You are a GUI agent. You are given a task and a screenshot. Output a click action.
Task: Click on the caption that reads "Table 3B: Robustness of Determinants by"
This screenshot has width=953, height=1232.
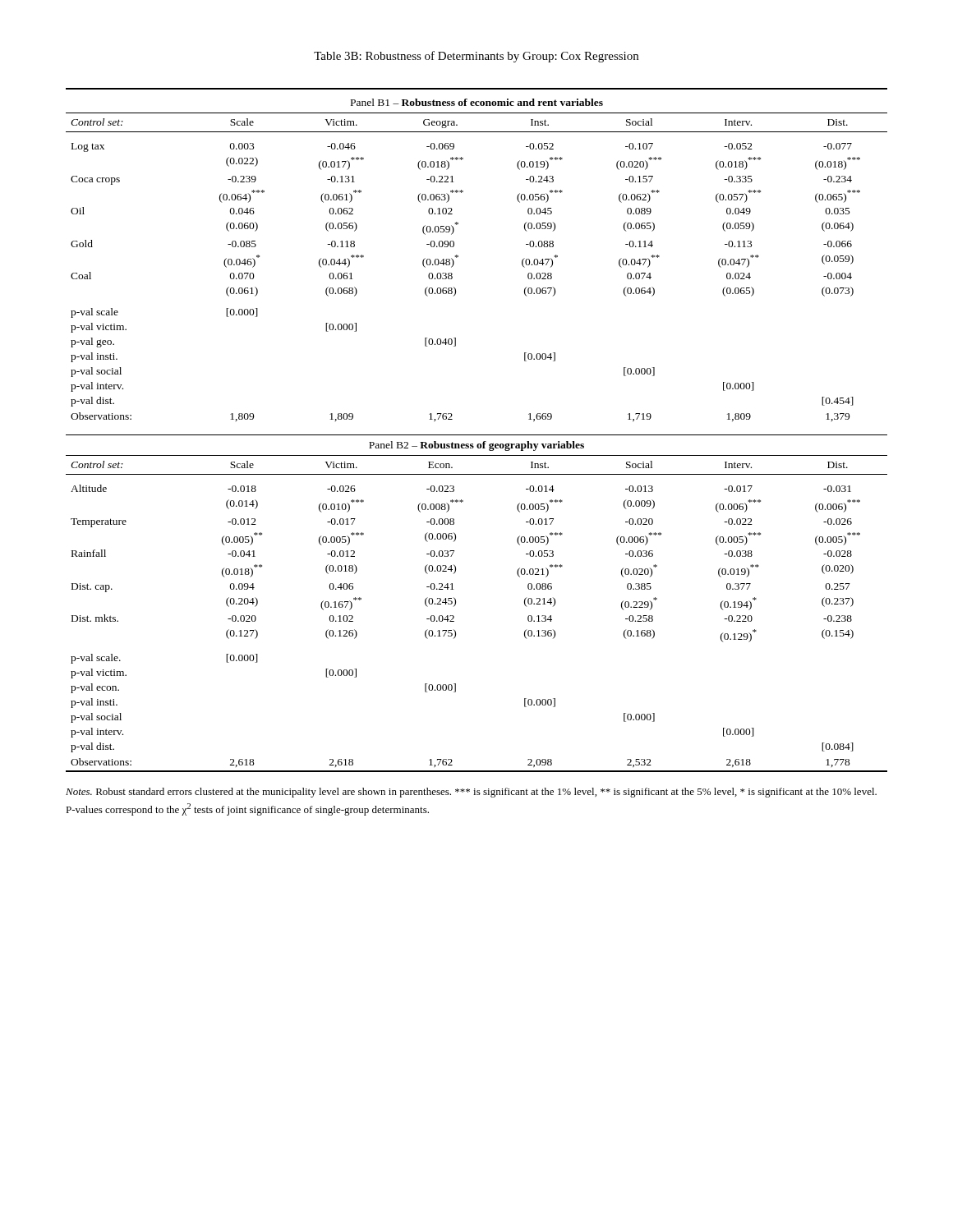476,56
